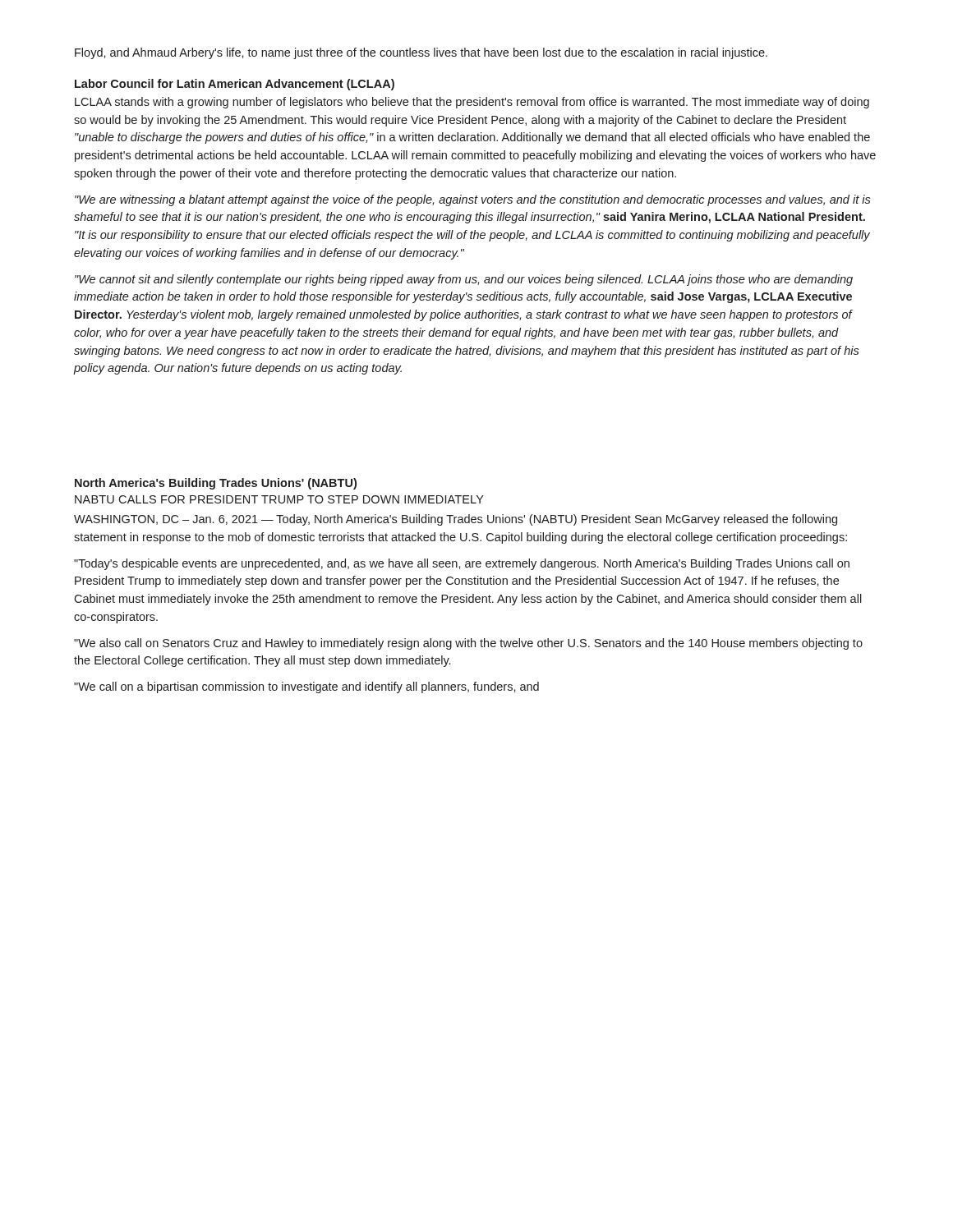This screenshot has height=1232, width=953.
Task: Click on the region starting "NABTU CALLS FOR PRESIDENT"
Action: pyautogui.click(x=279, y=499)
